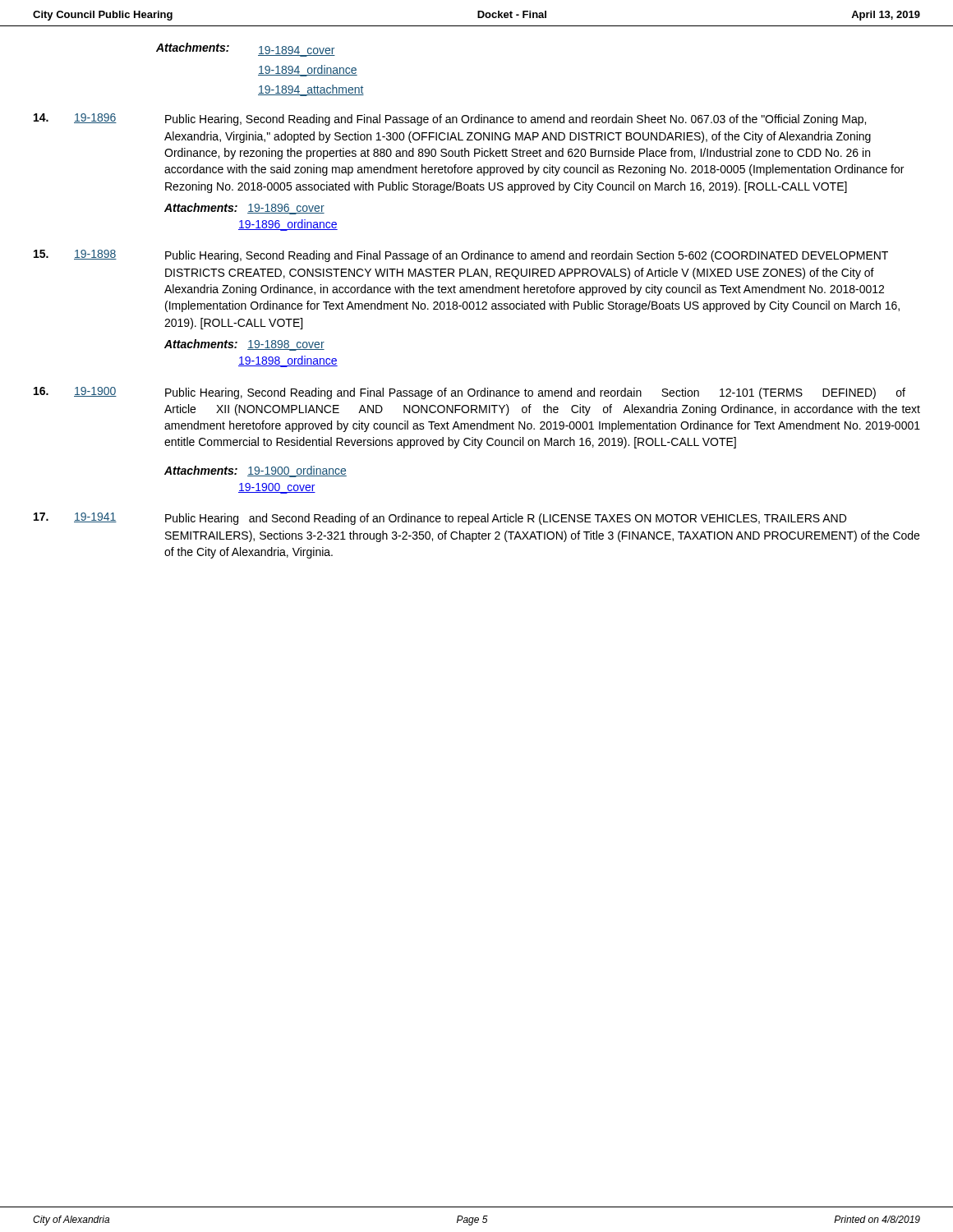Screen dimensions: 1232x953
Task: Select the region starting "Attachments: 19-1894_cover 19-1894_ordinance"
Action: (260, 69)
